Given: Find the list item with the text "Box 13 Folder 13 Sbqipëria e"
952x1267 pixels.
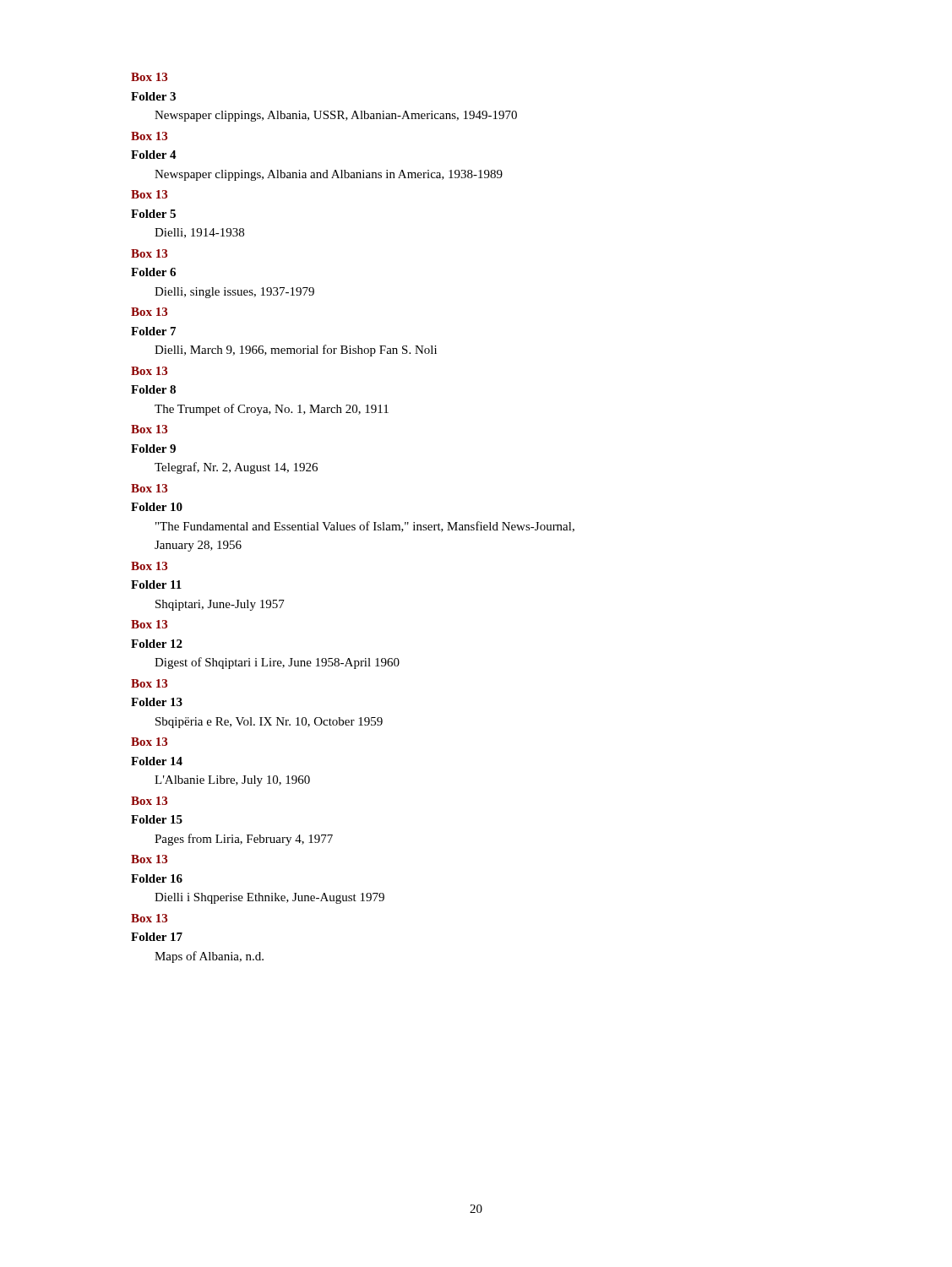Looking at the screenshot, I should click(149, 683).
